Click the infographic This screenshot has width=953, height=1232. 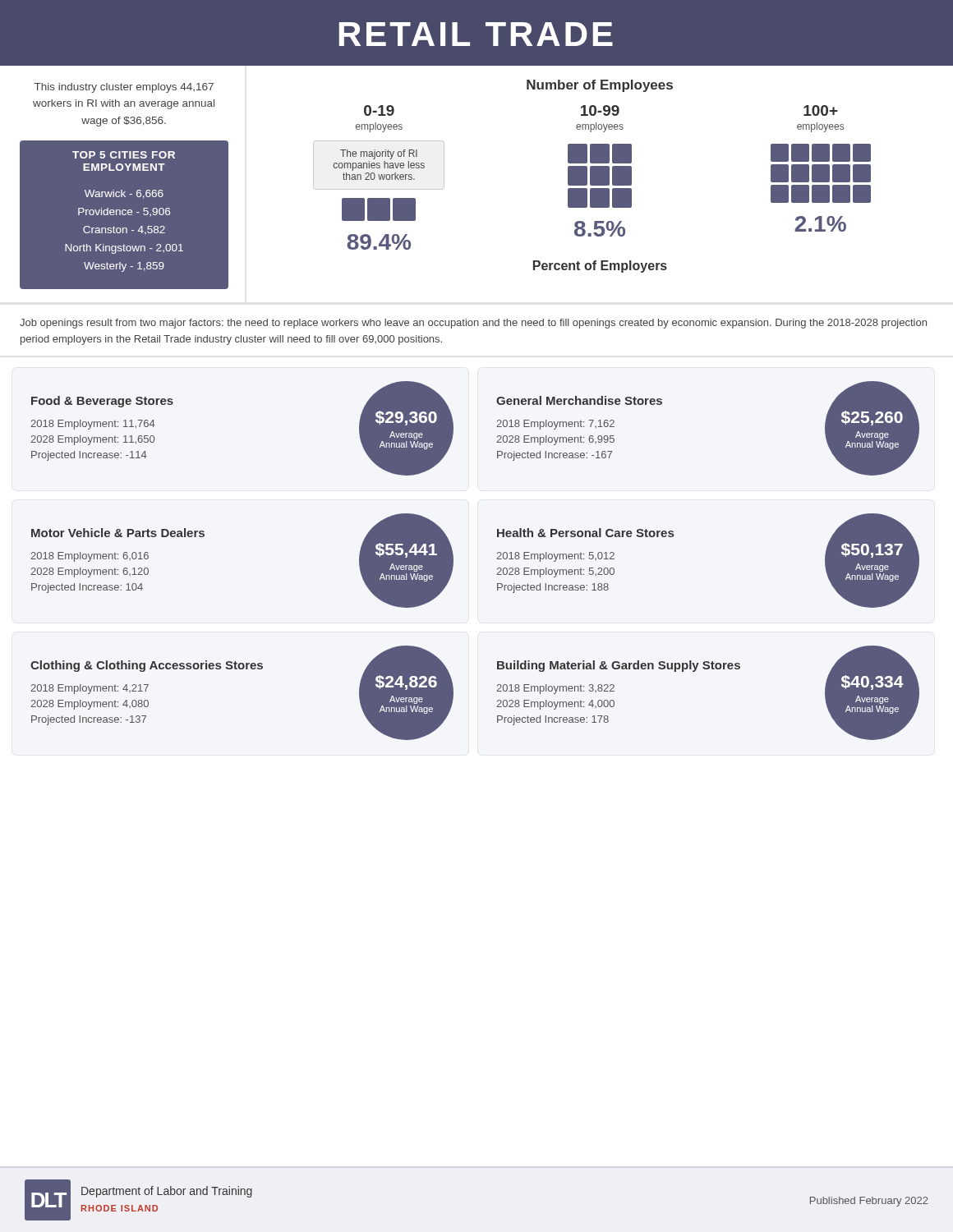(600, 179)
